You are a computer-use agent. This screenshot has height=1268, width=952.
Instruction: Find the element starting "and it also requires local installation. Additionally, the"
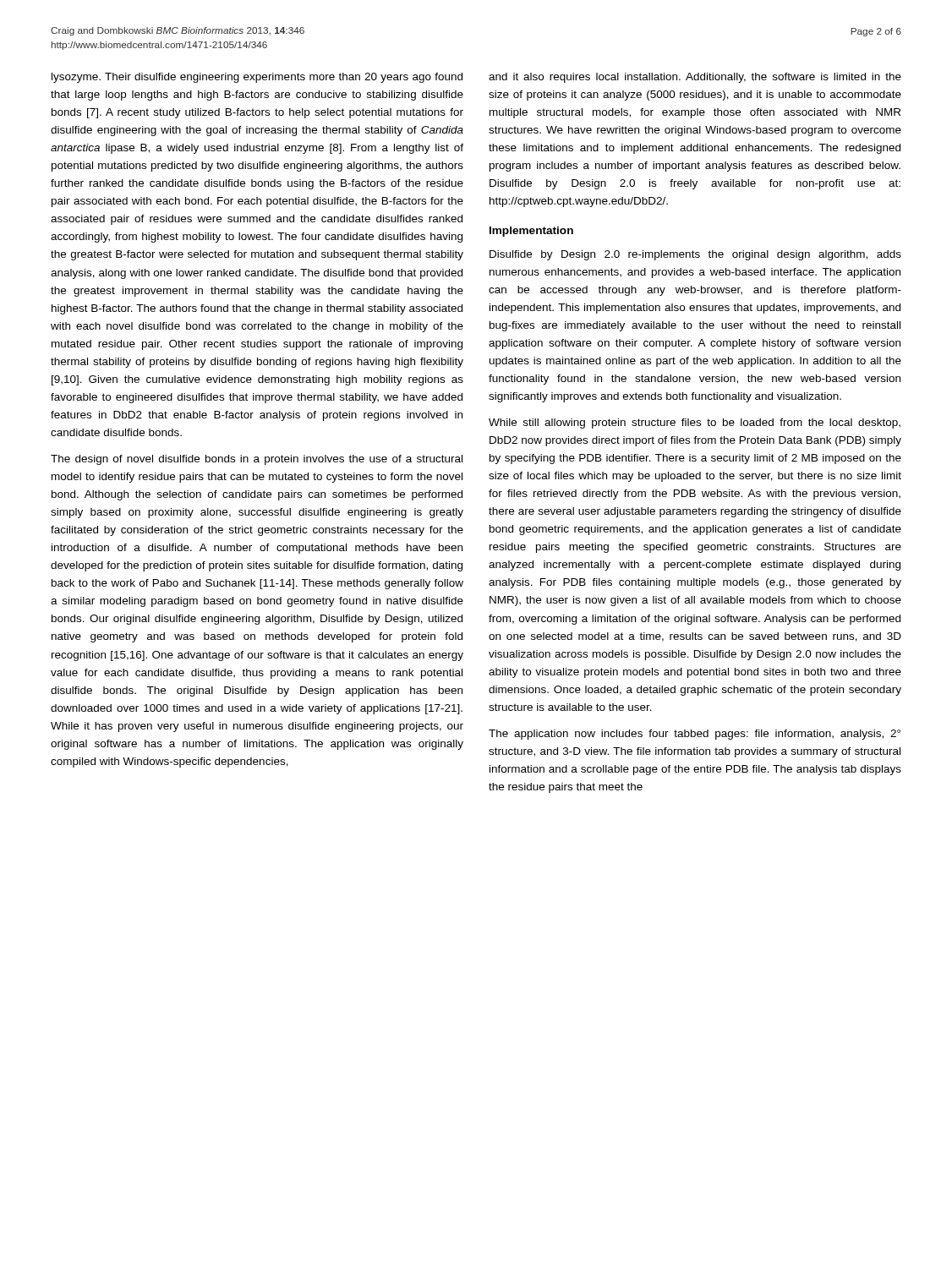coord(695,139)
